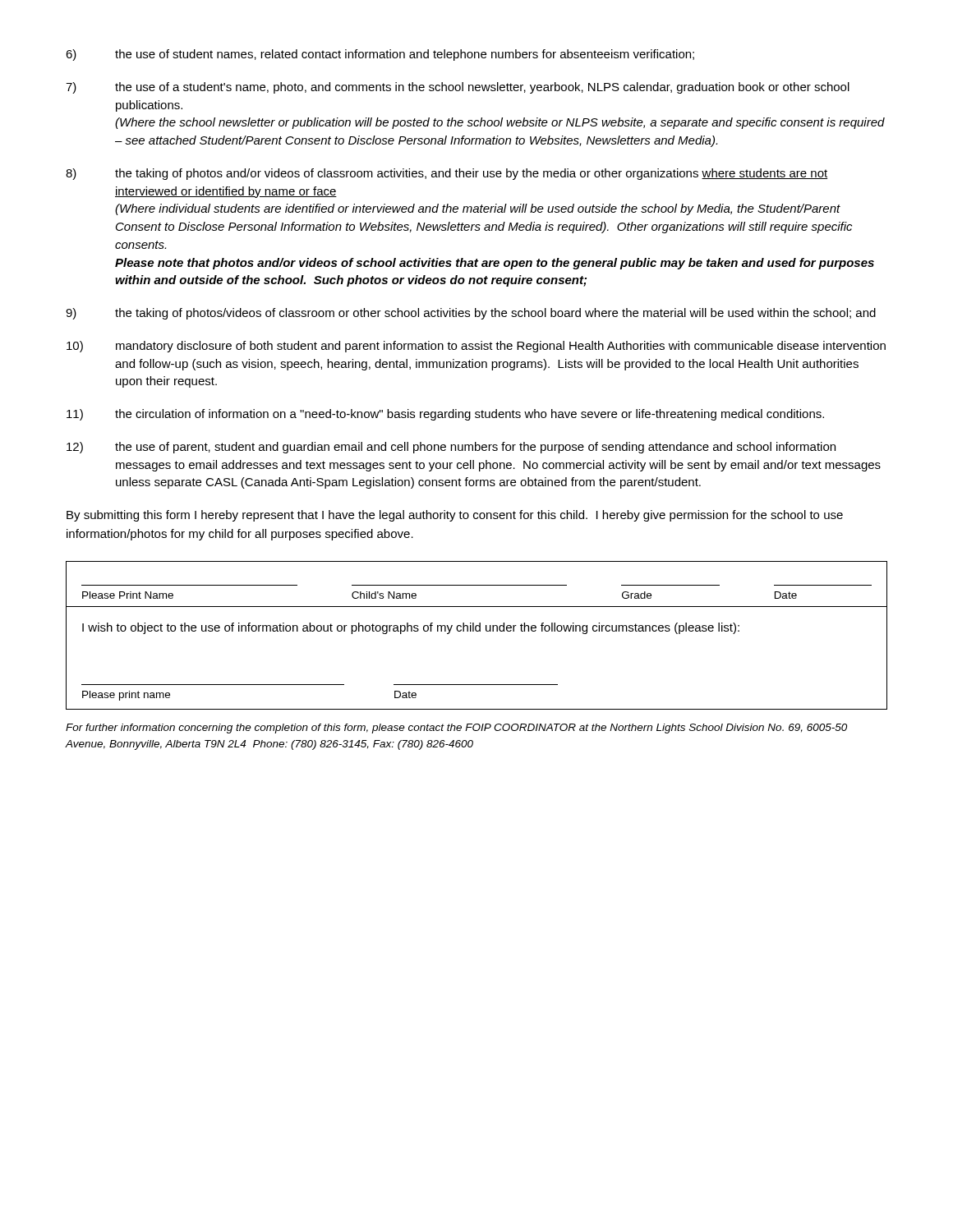The image size is (953, 1232).
Task: Select the element starting "7) the use of a student's"
Action: click(476, 114)
